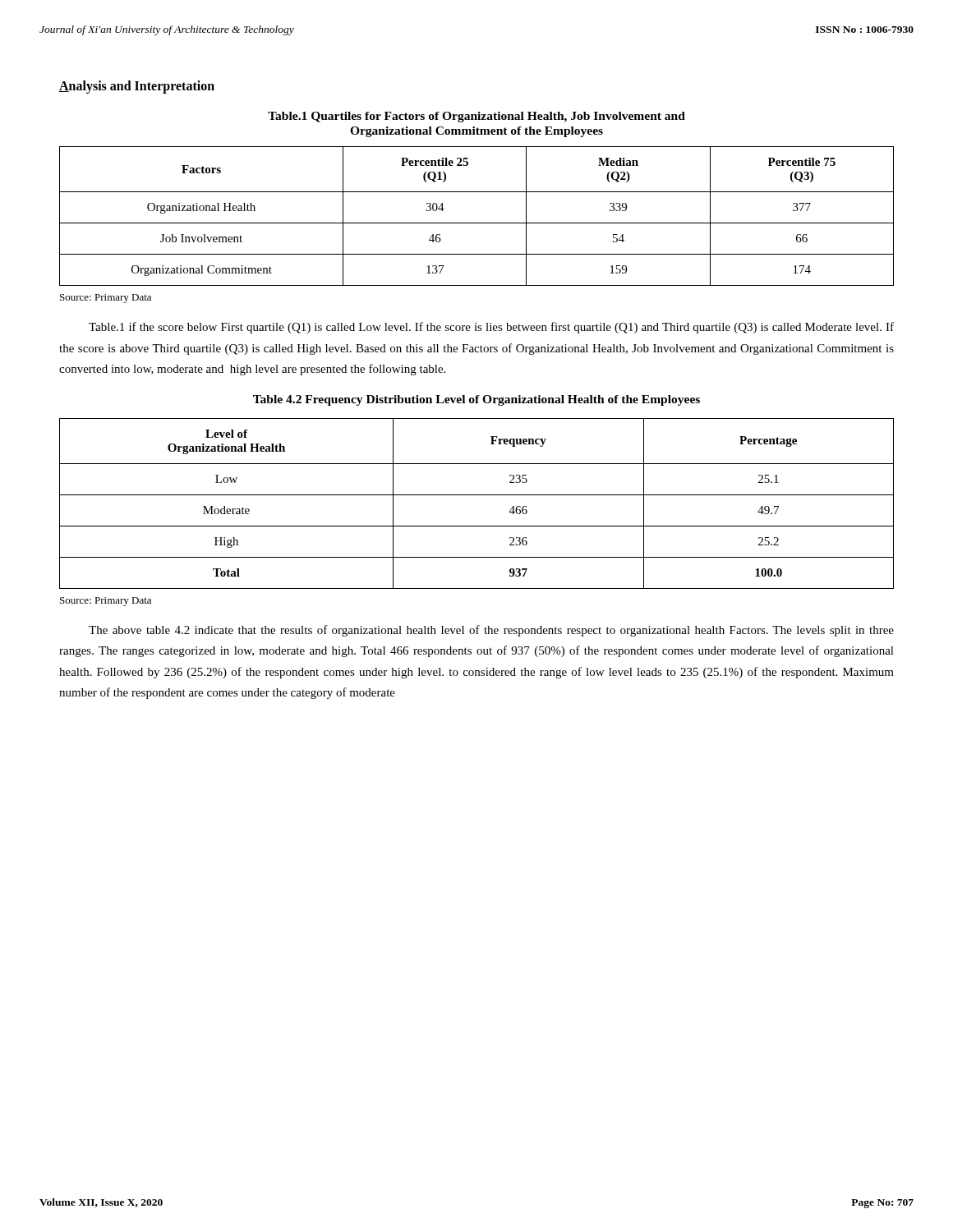Find the caption on this page that starts "Table 4.2 Frequency"

pyautogui.click(x=476, y=398)
